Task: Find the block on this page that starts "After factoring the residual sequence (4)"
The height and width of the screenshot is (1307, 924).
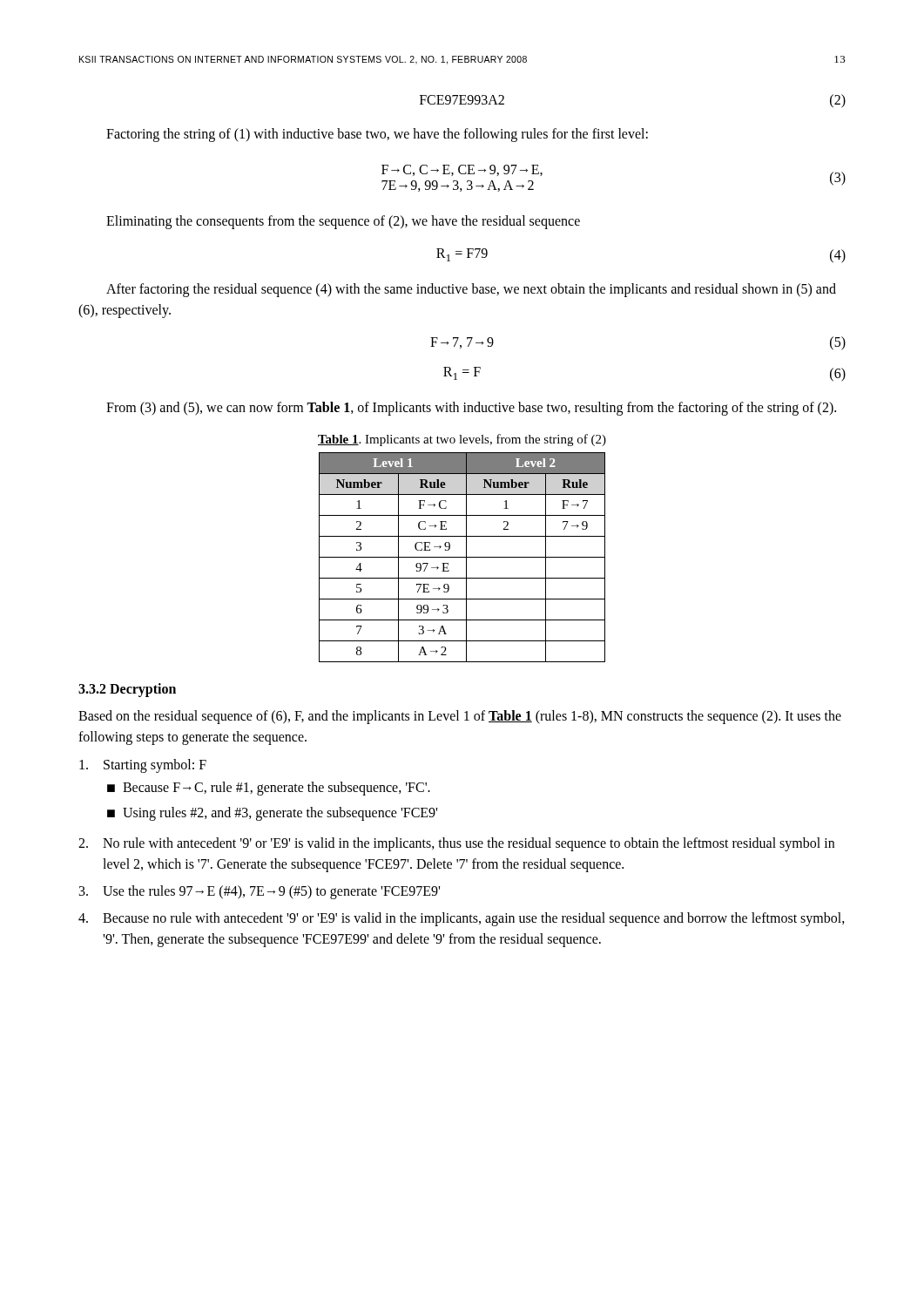Action: pos(457,299)
